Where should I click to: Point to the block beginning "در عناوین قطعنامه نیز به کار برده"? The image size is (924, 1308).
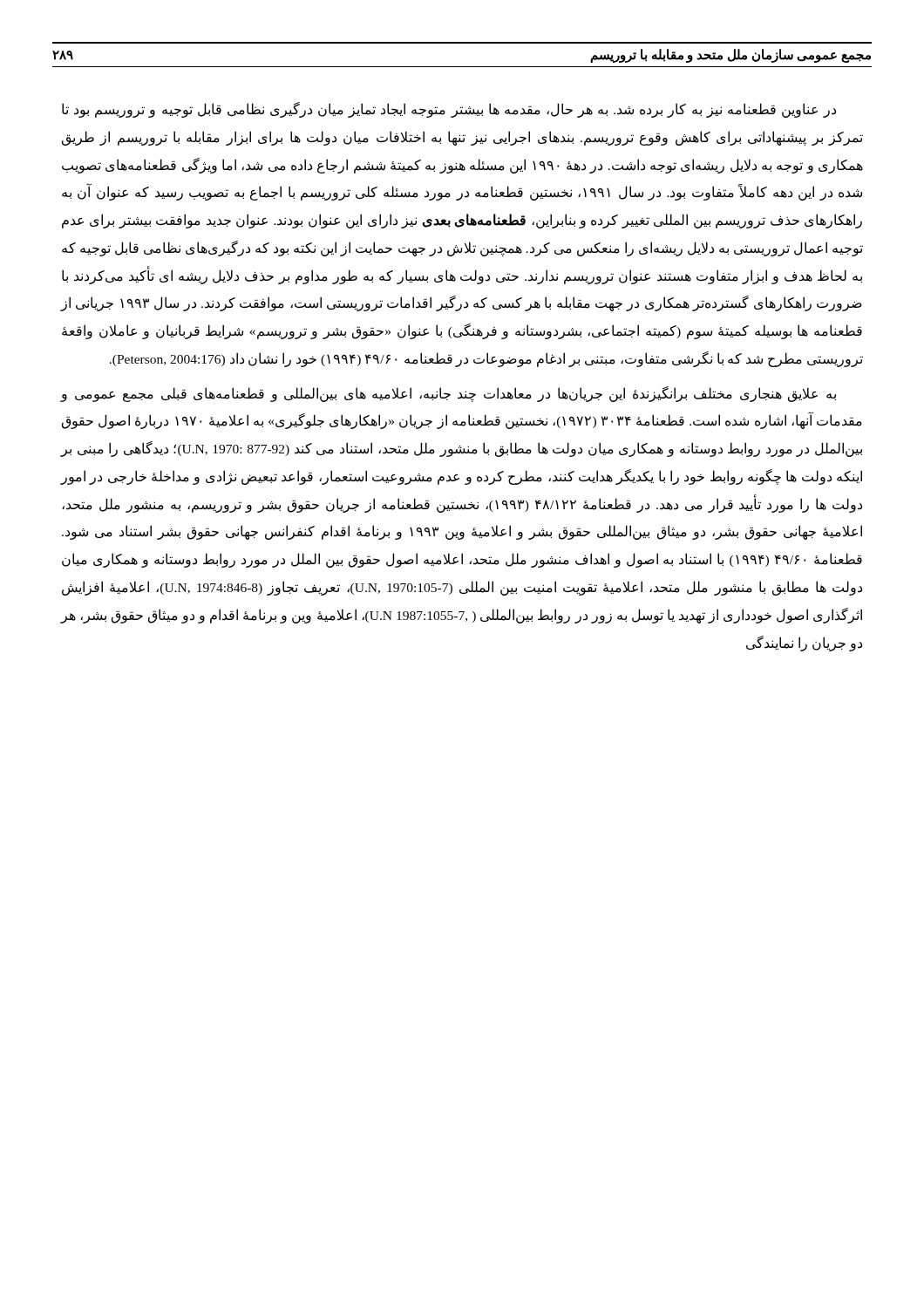coord(462,234)
